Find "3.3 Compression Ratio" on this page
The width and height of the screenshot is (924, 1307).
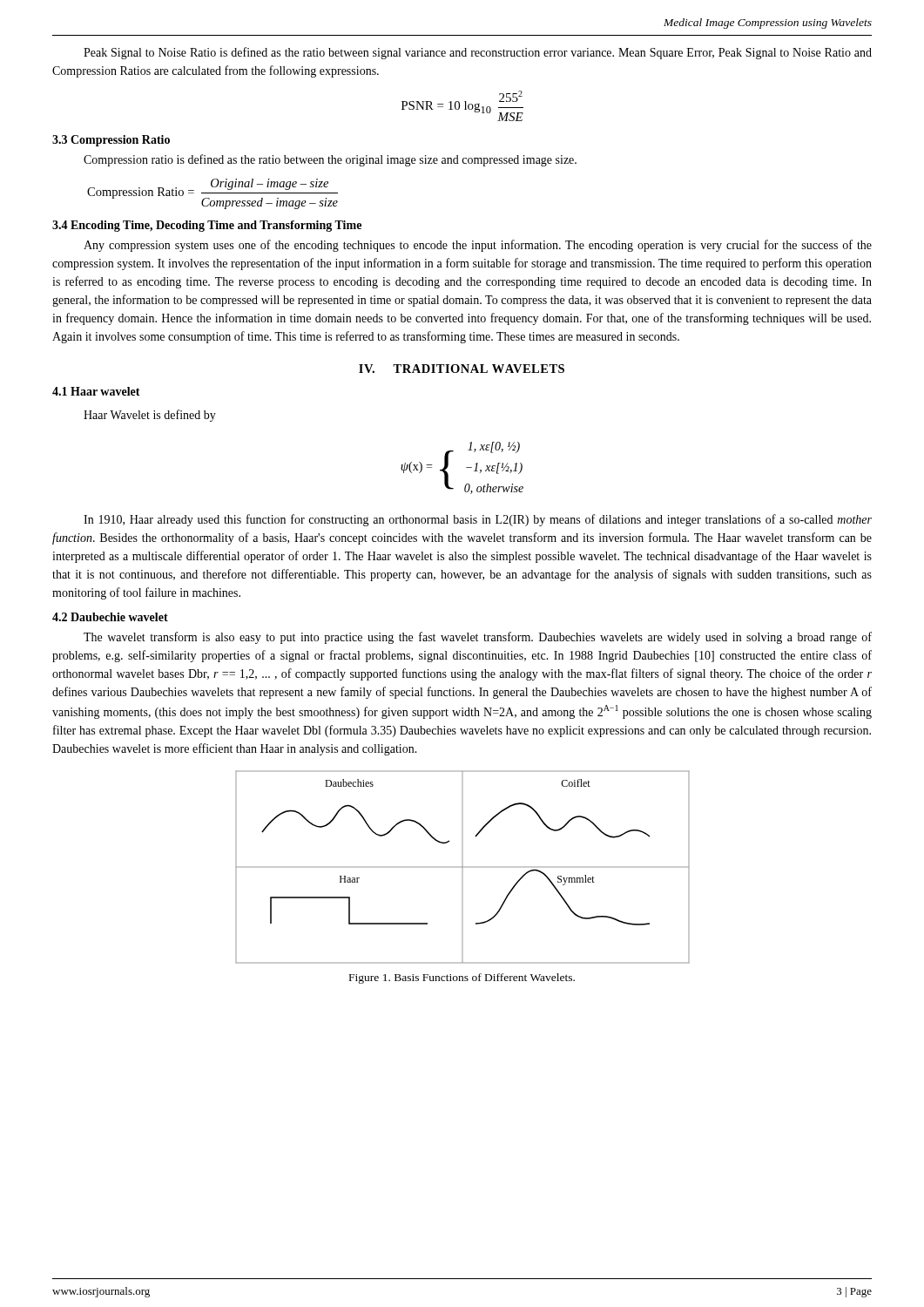111,140
